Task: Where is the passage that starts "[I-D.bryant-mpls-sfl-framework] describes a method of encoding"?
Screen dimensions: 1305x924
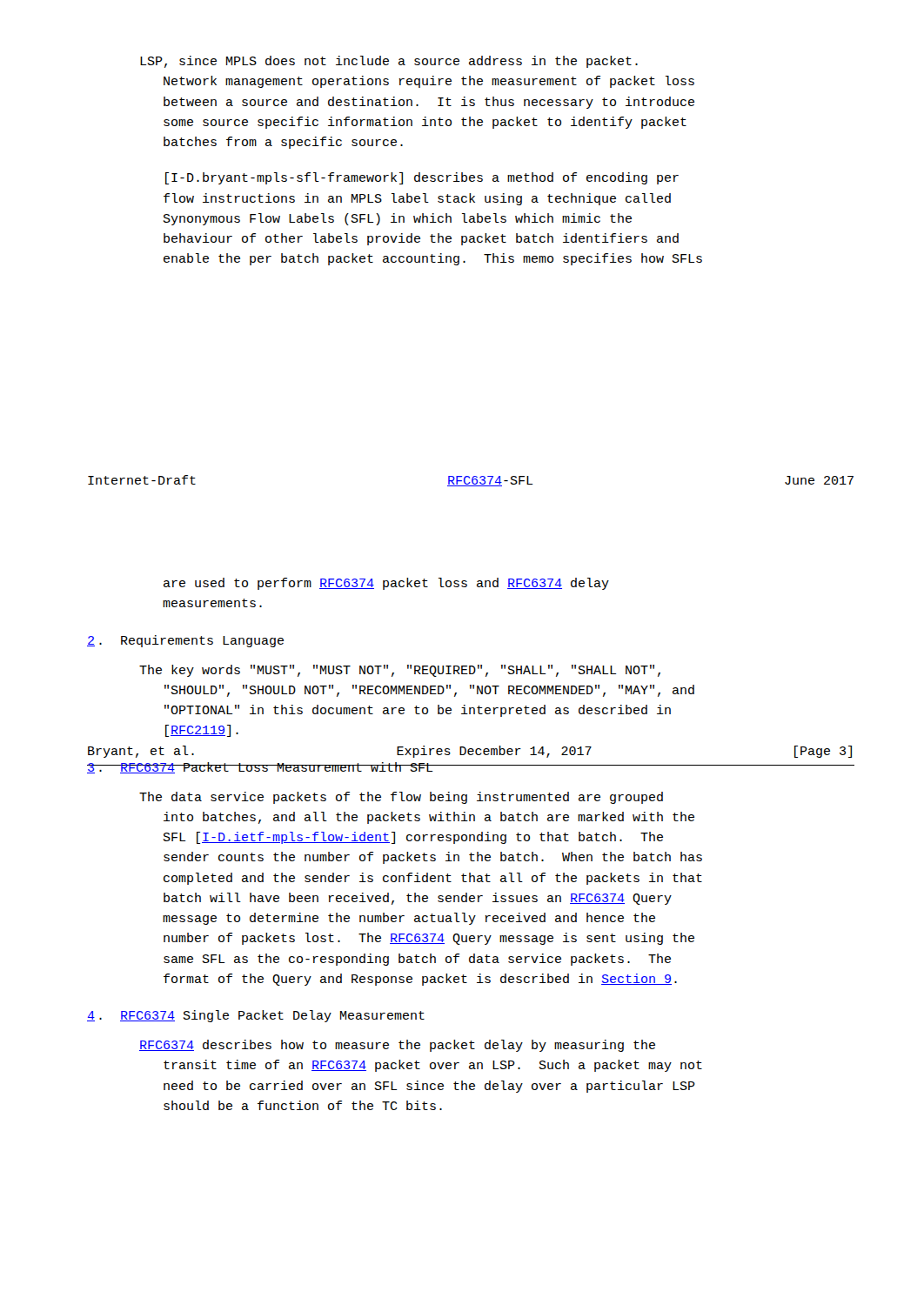Action: (x=421, y=219)
